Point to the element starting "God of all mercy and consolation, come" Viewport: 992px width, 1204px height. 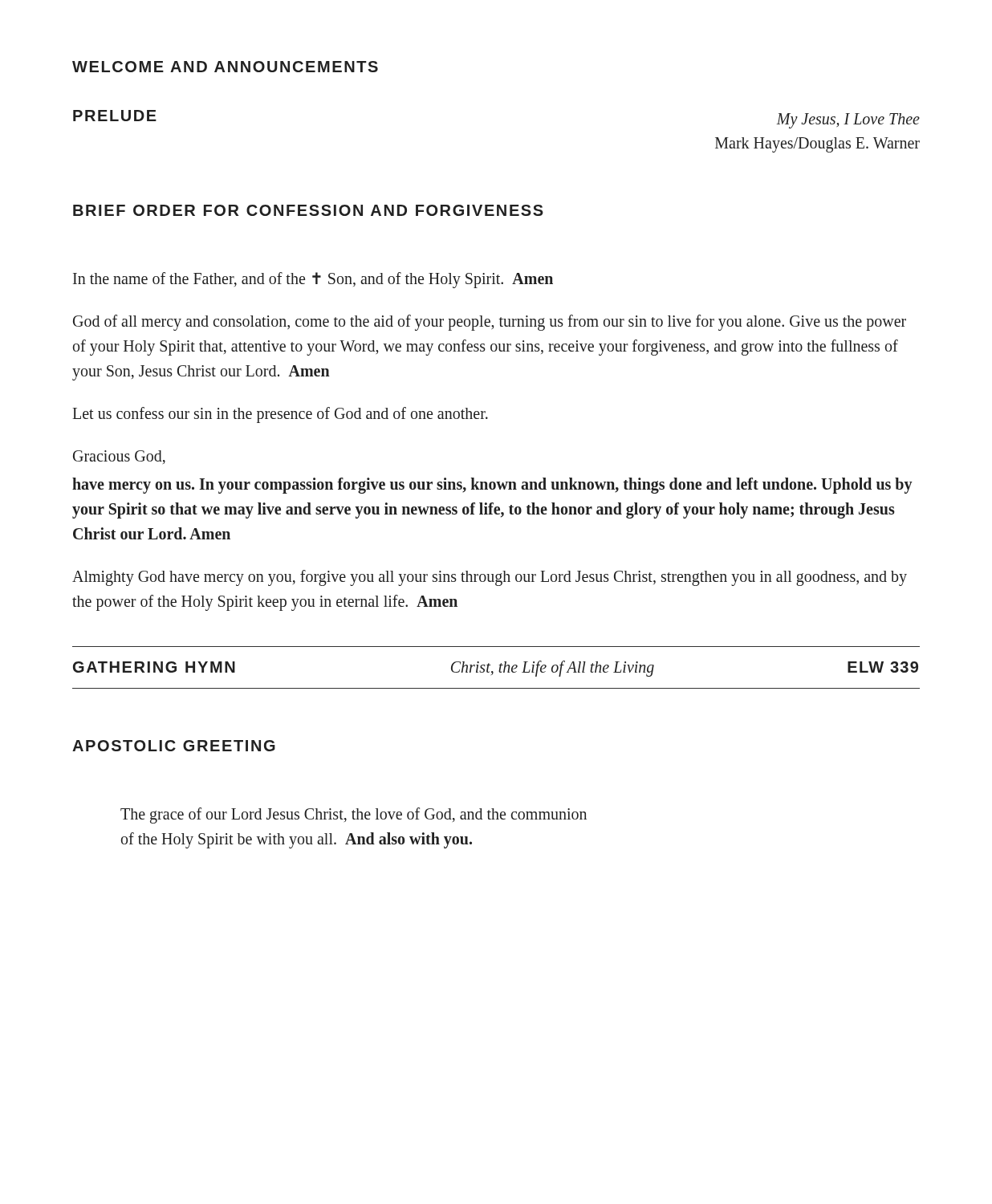coord(496,346)
